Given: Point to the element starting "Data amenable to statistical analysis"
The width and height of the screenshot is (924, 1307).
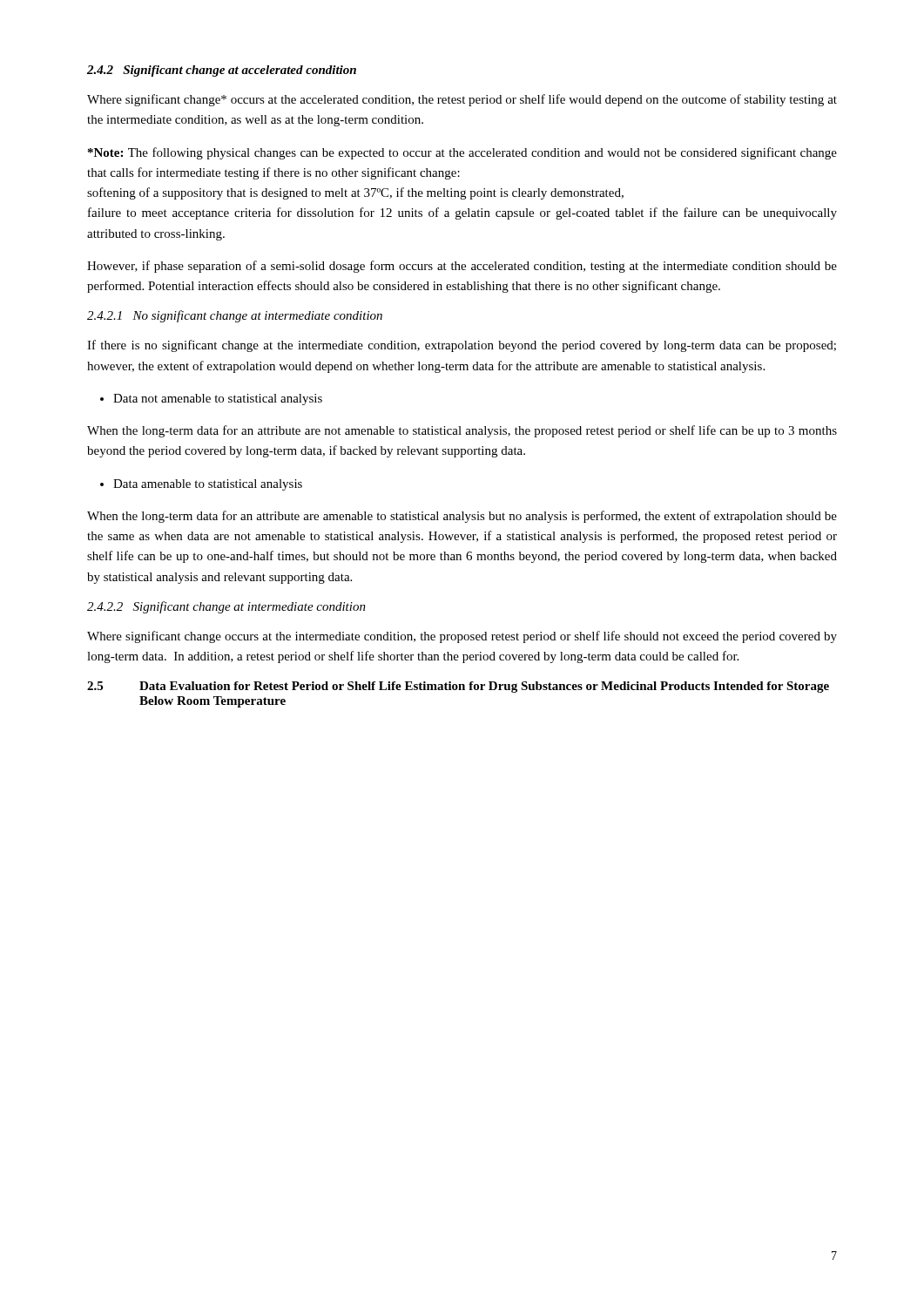Looking at the screenshot, I should point(201,485).
